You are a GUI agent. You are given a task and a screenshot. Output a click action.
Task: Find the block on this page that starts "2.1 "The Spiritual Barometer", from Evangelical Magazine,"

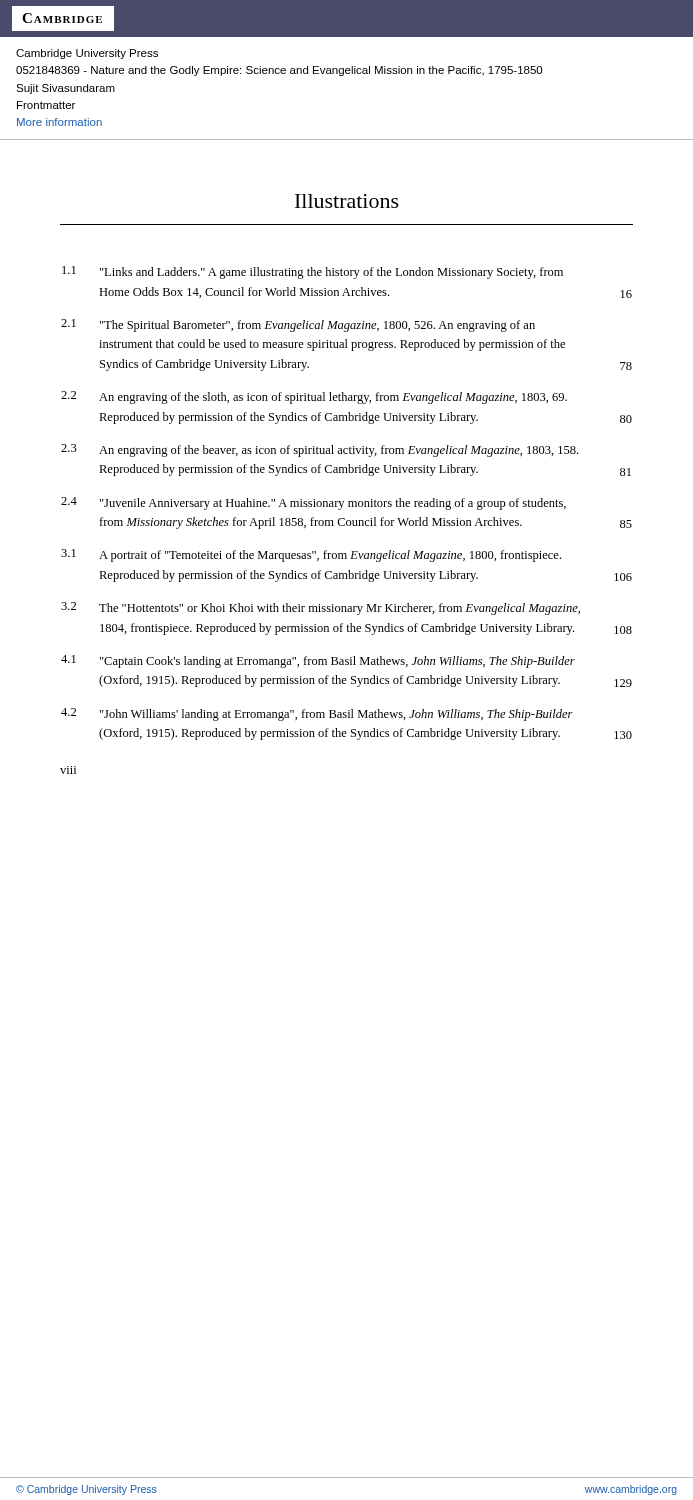click(x=346, y=350)
